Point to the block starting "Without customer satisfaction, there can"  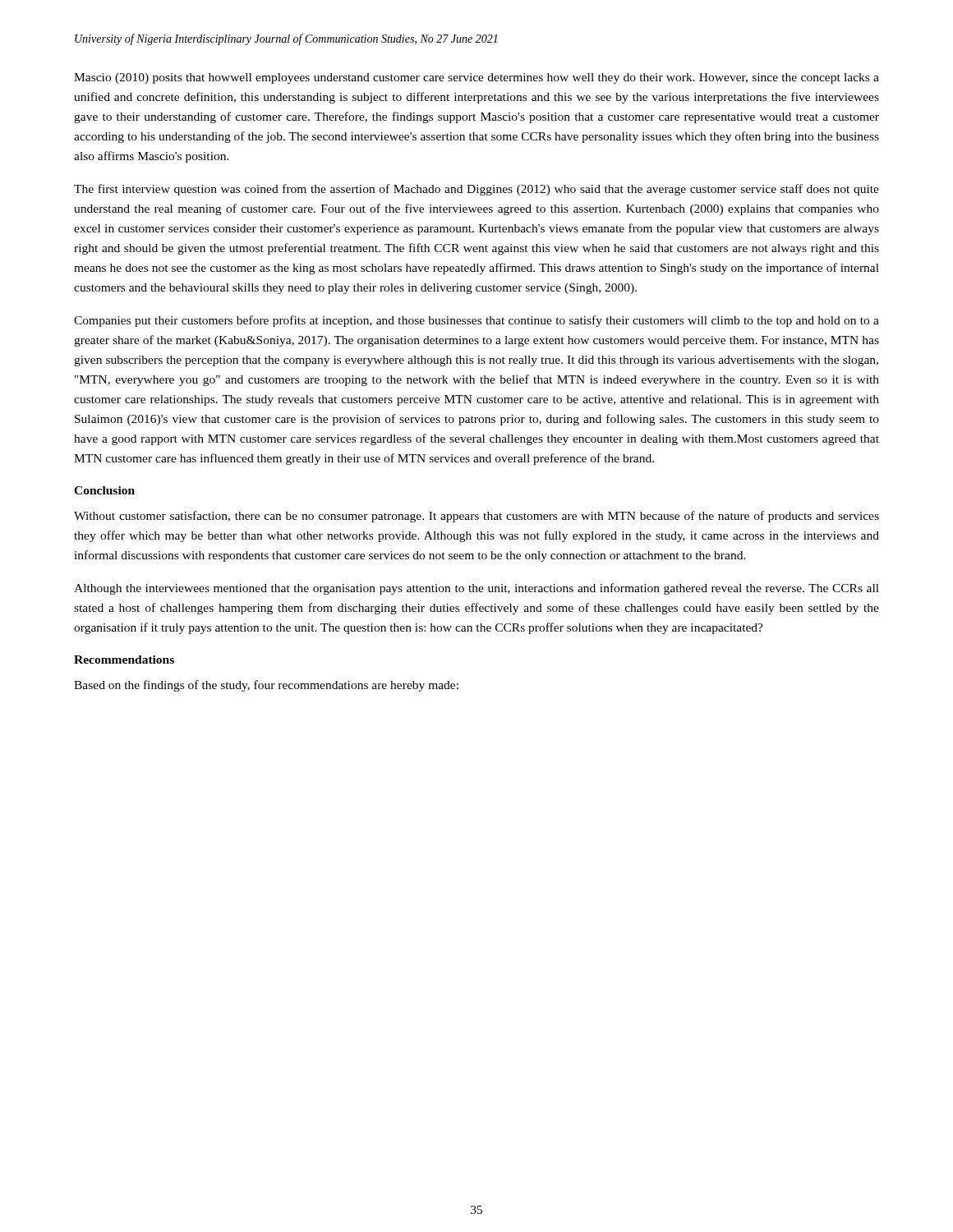point(476,517)
